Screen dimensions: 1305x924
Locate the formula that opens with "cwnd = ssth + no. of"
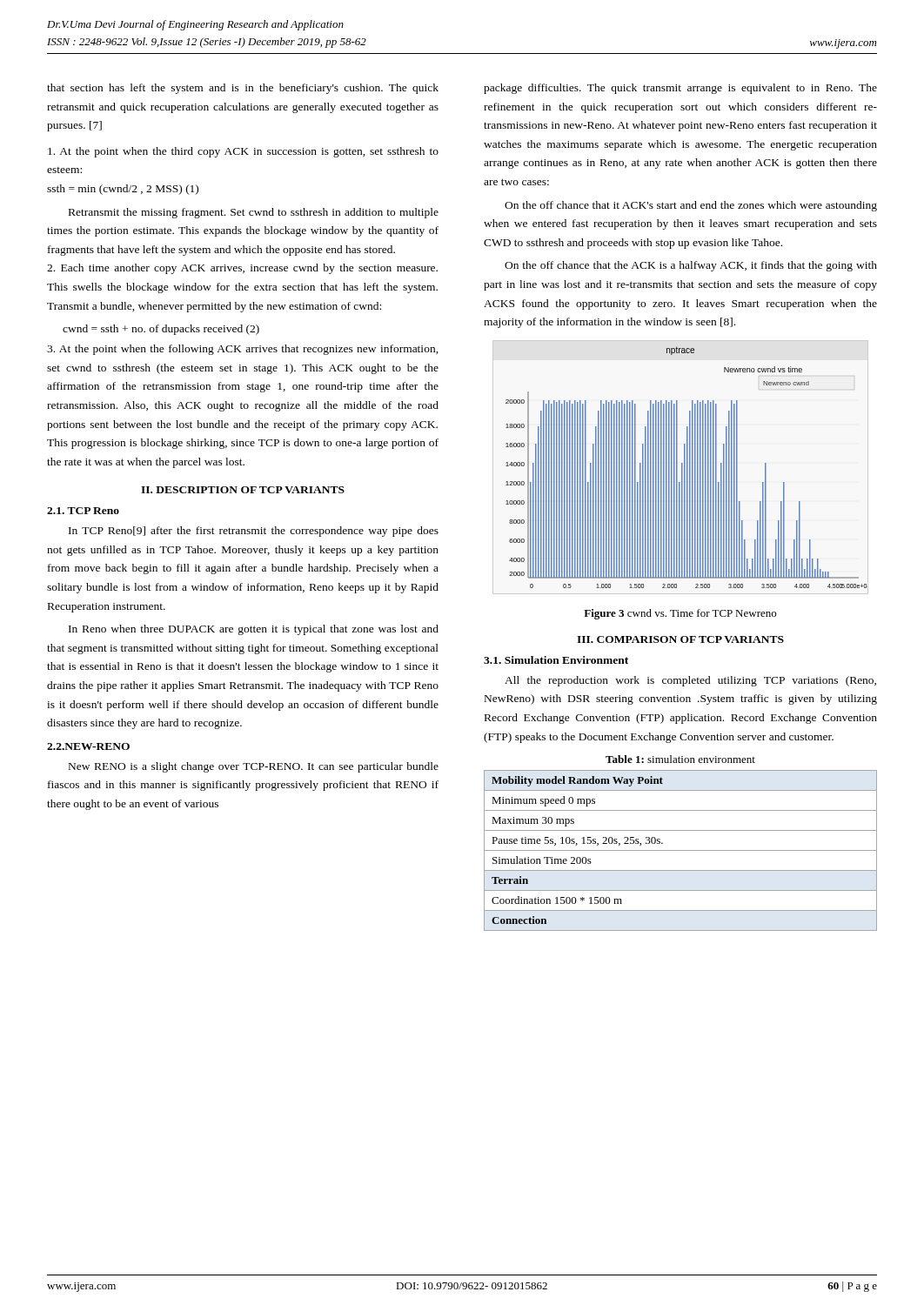click(161, 329)
